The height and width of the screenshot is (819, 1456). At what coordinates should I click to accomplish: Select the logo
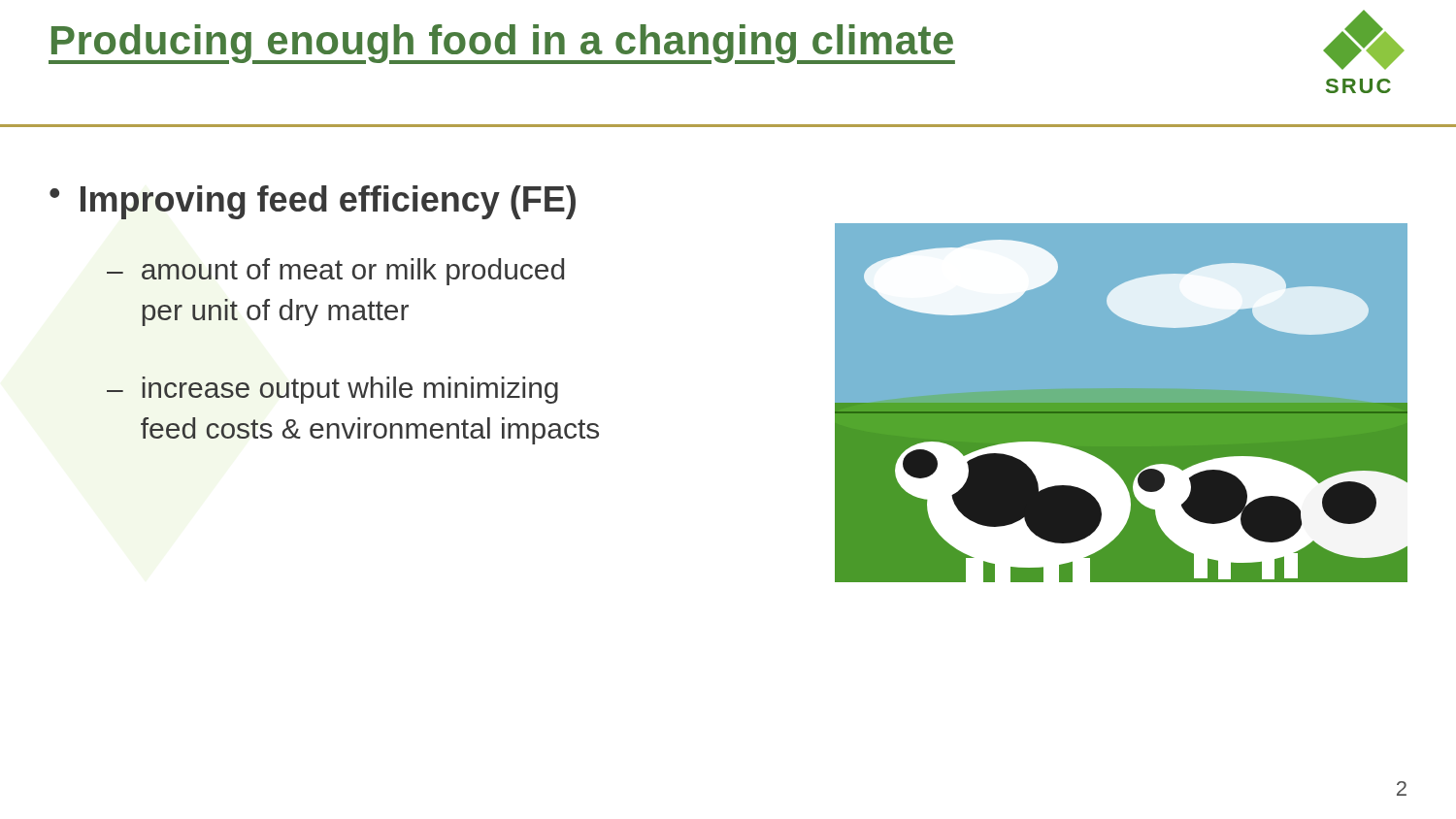[1364, 61]
